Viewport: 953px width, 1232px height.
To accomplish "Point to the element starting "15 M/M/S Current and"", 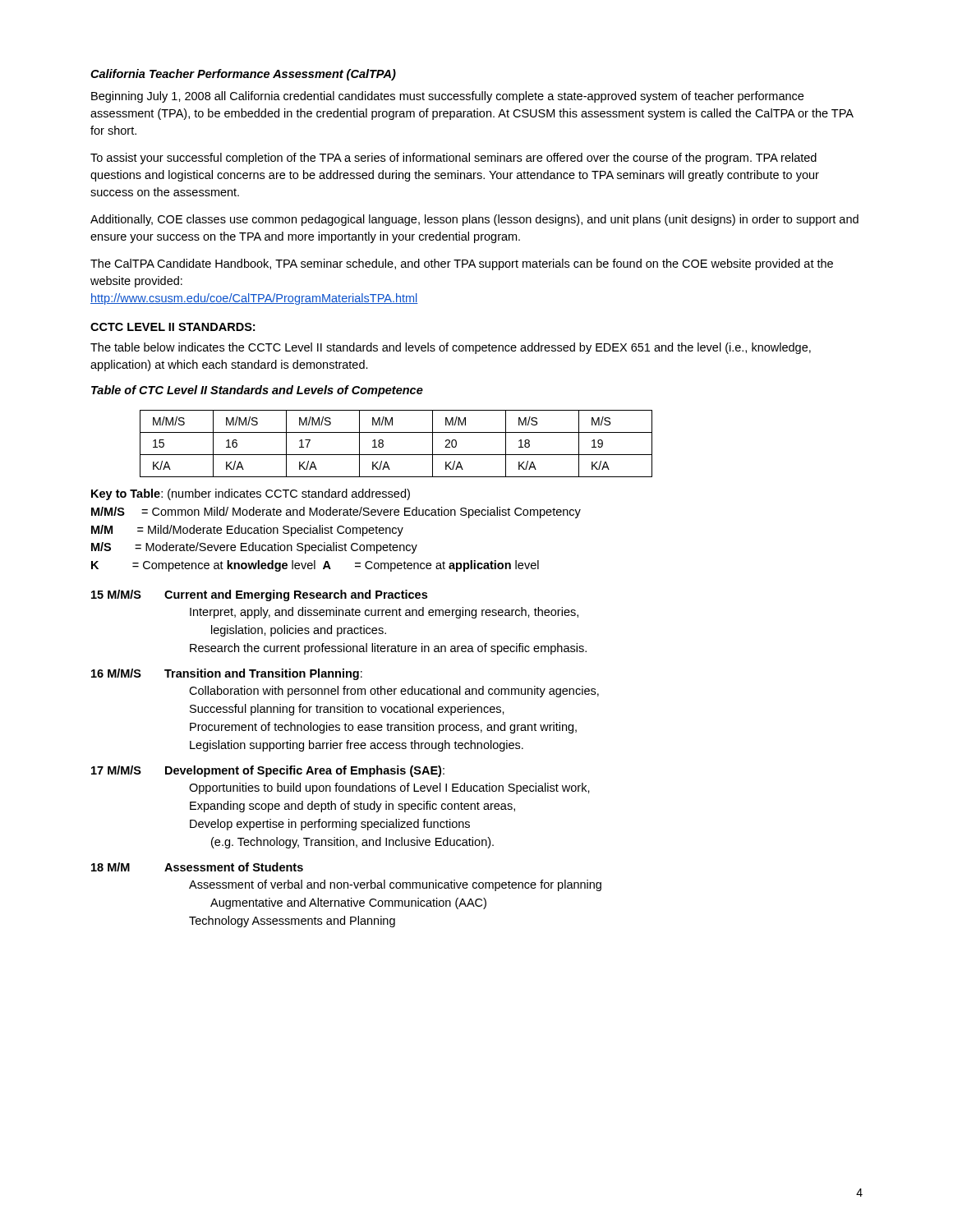I will [x=476, y=622].
